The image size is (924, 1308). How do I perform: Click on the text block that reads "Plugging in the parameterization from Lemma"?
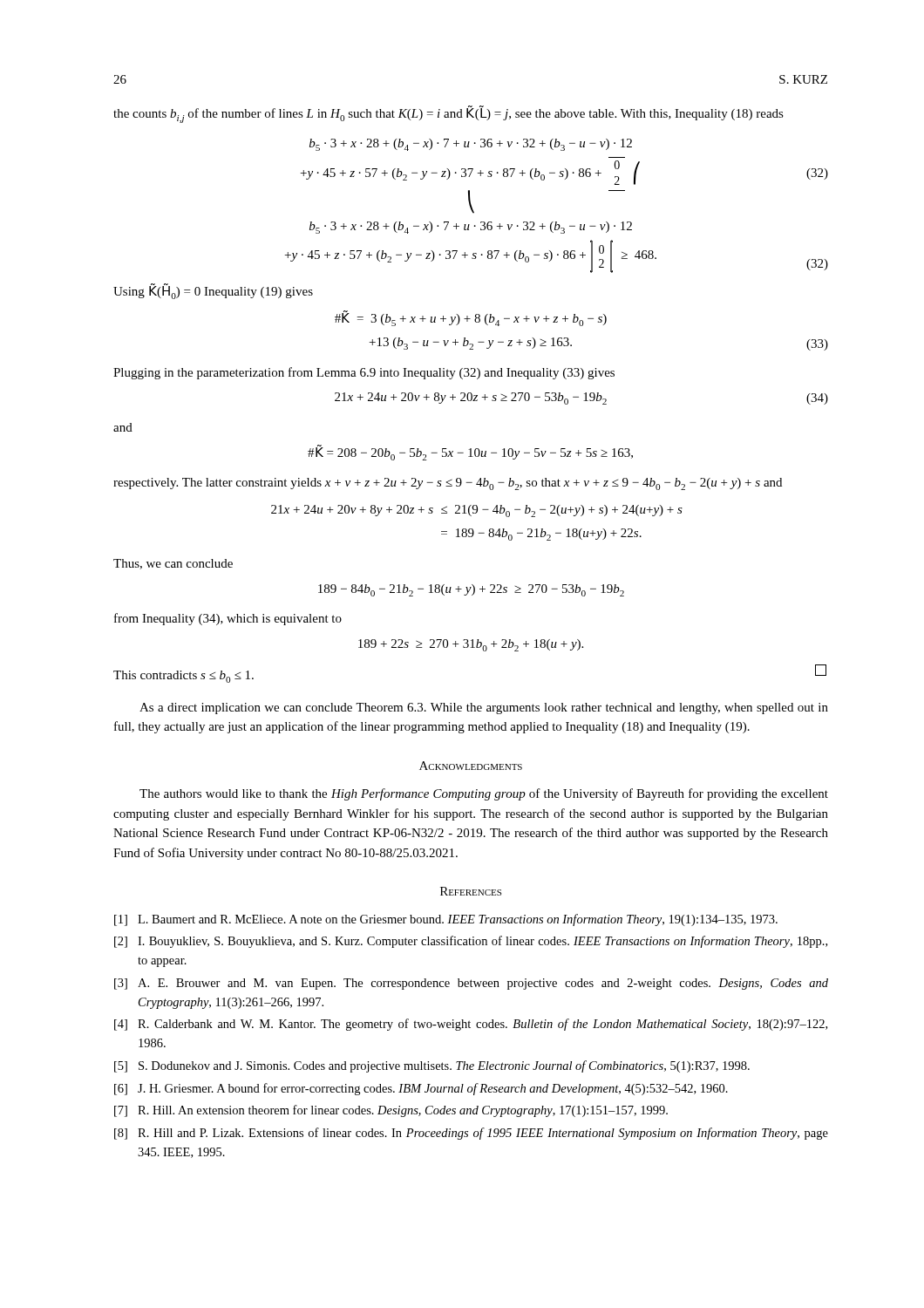coord(364,372)
